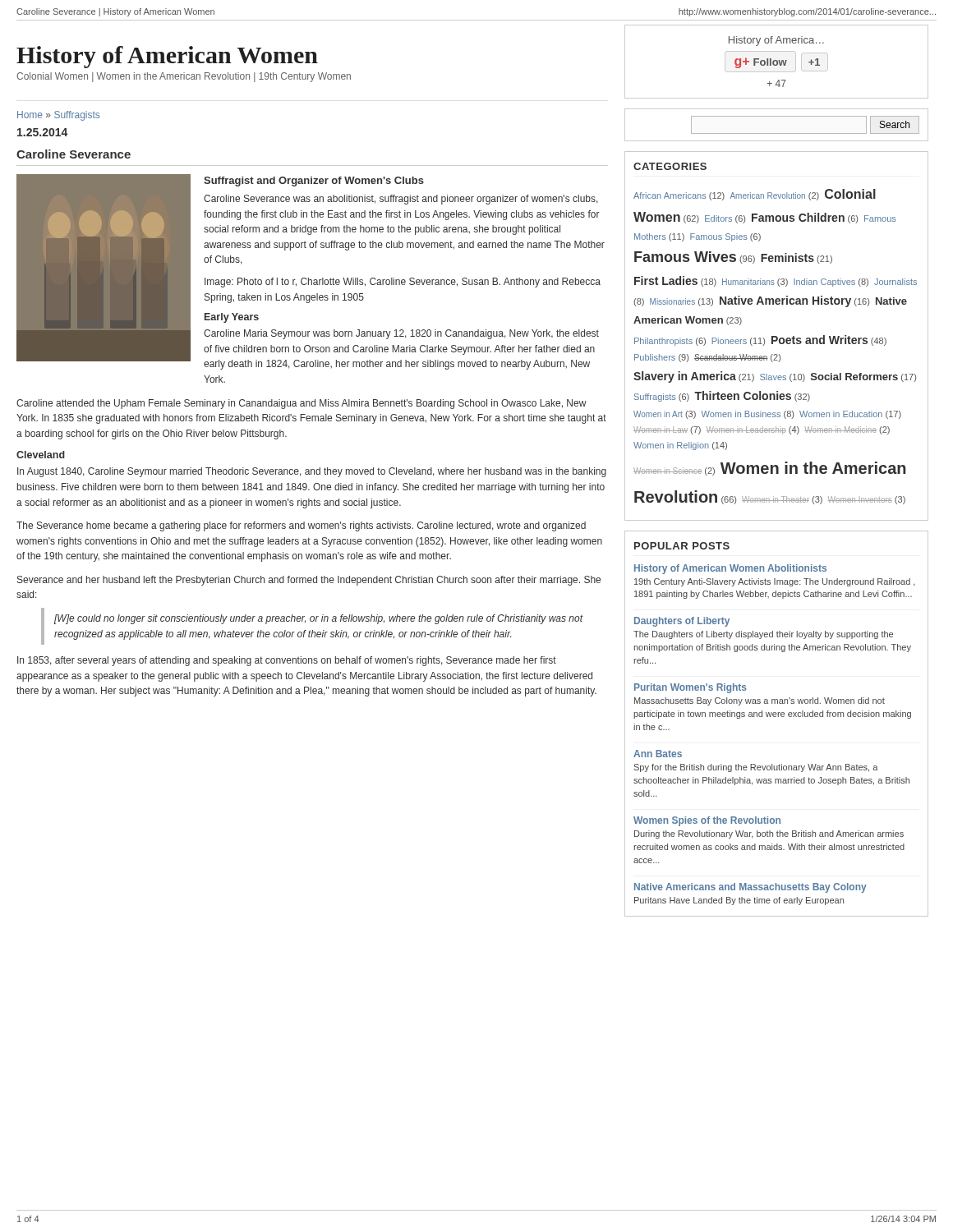Locate the block of text that opens with "African Americans (12)"

pyautogui.click(x=776, y=346)
